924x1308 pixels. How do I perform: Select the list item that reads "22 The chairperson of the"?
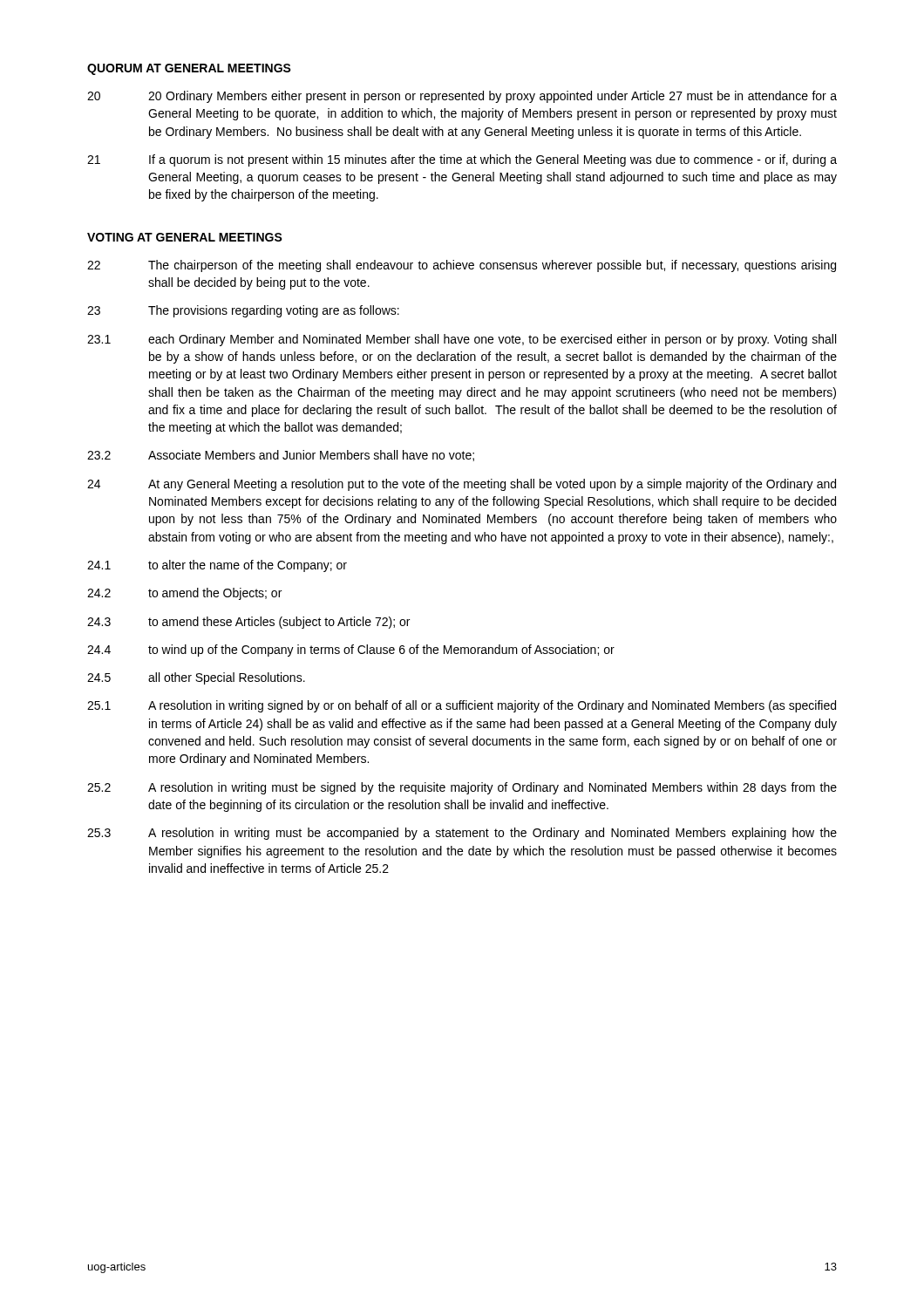pos(462,274)
